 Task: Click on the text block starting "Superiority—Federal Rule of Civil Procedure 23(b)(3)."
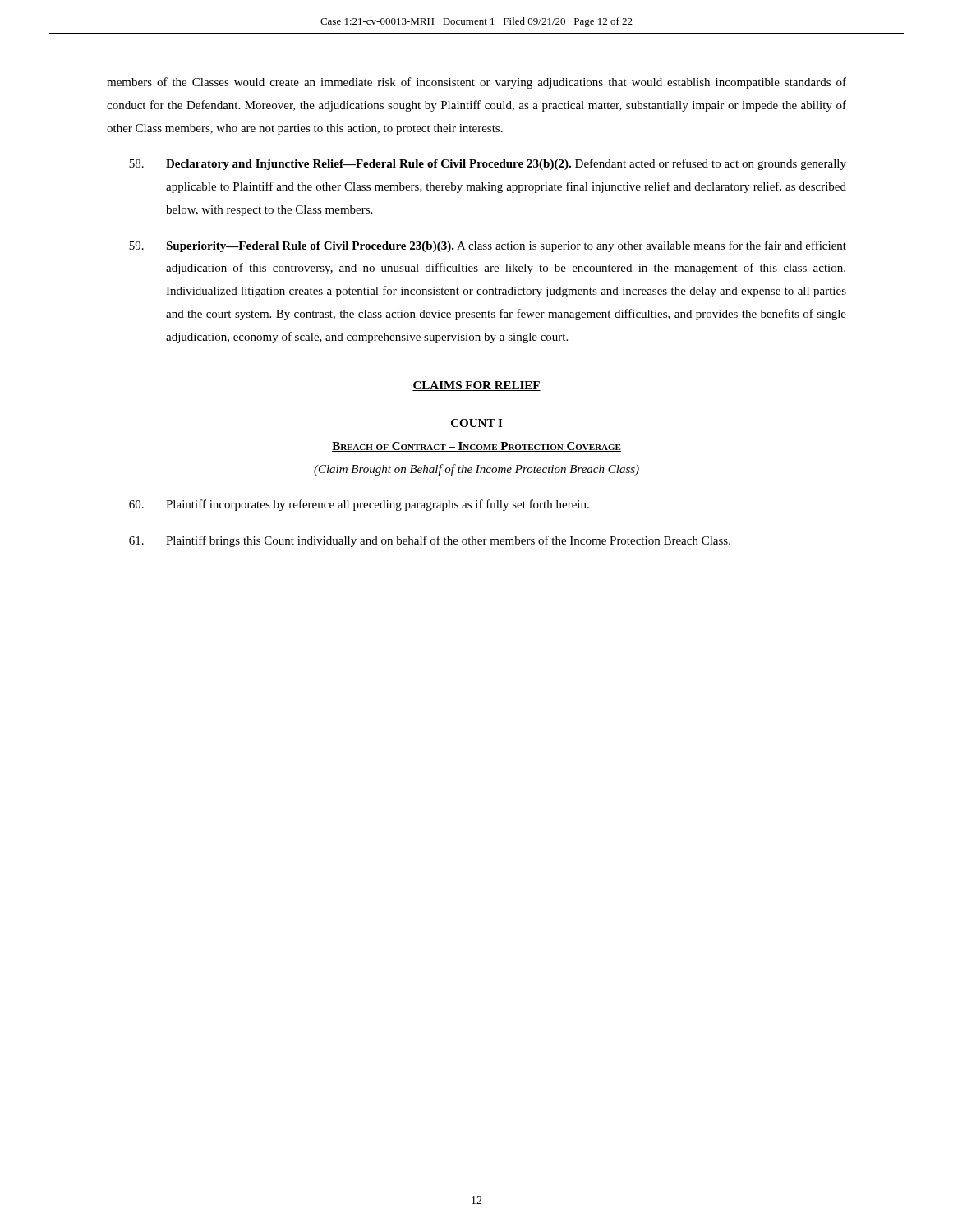[476, 291]
